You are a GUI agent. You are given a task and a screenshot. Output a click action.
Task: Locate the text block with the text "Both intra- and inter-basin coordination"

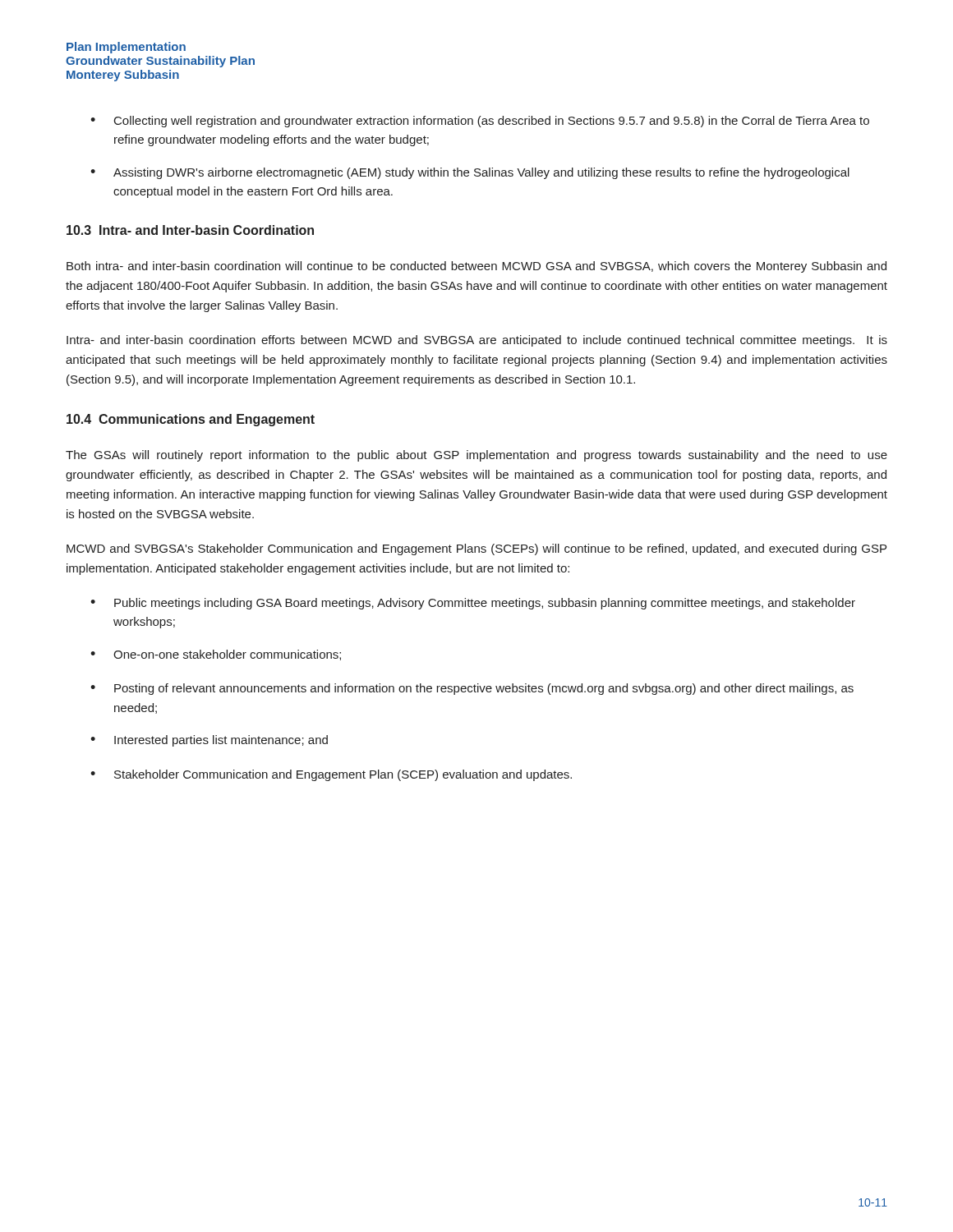point(476,285)
